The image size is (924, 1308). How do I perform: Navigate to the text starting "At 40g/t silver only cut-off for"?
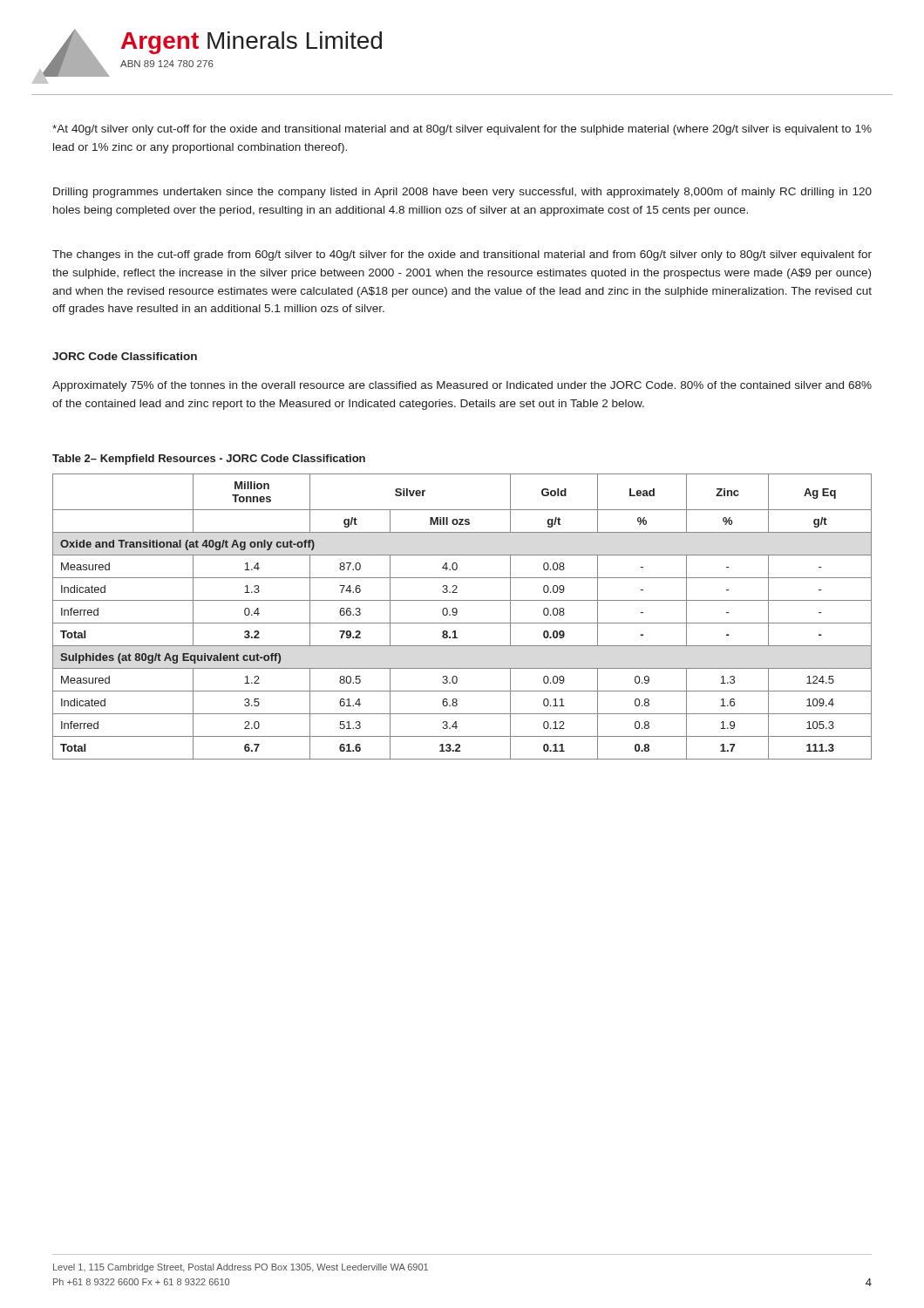462,138
